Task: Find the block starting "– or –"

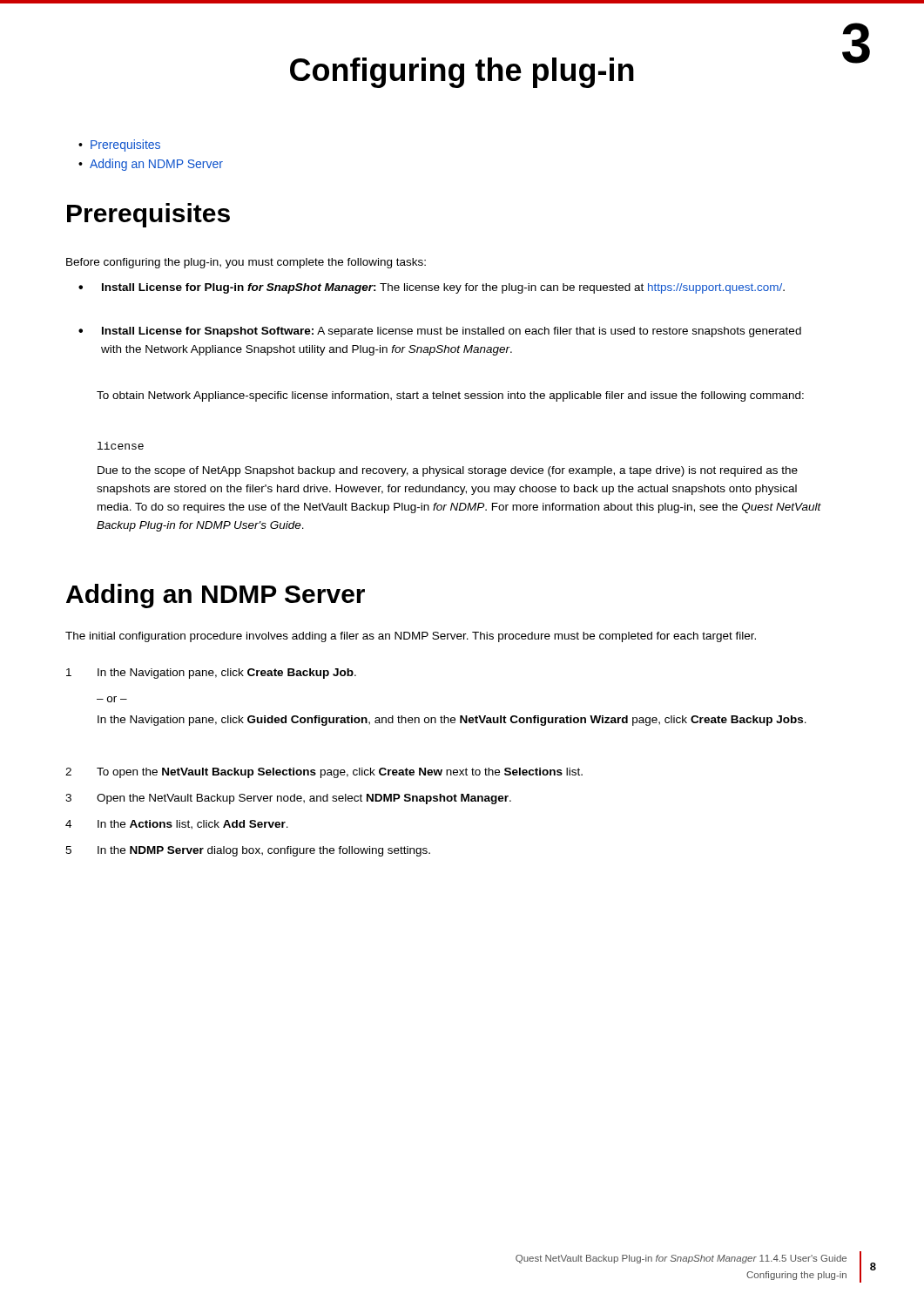Action: tap(112, 698)
